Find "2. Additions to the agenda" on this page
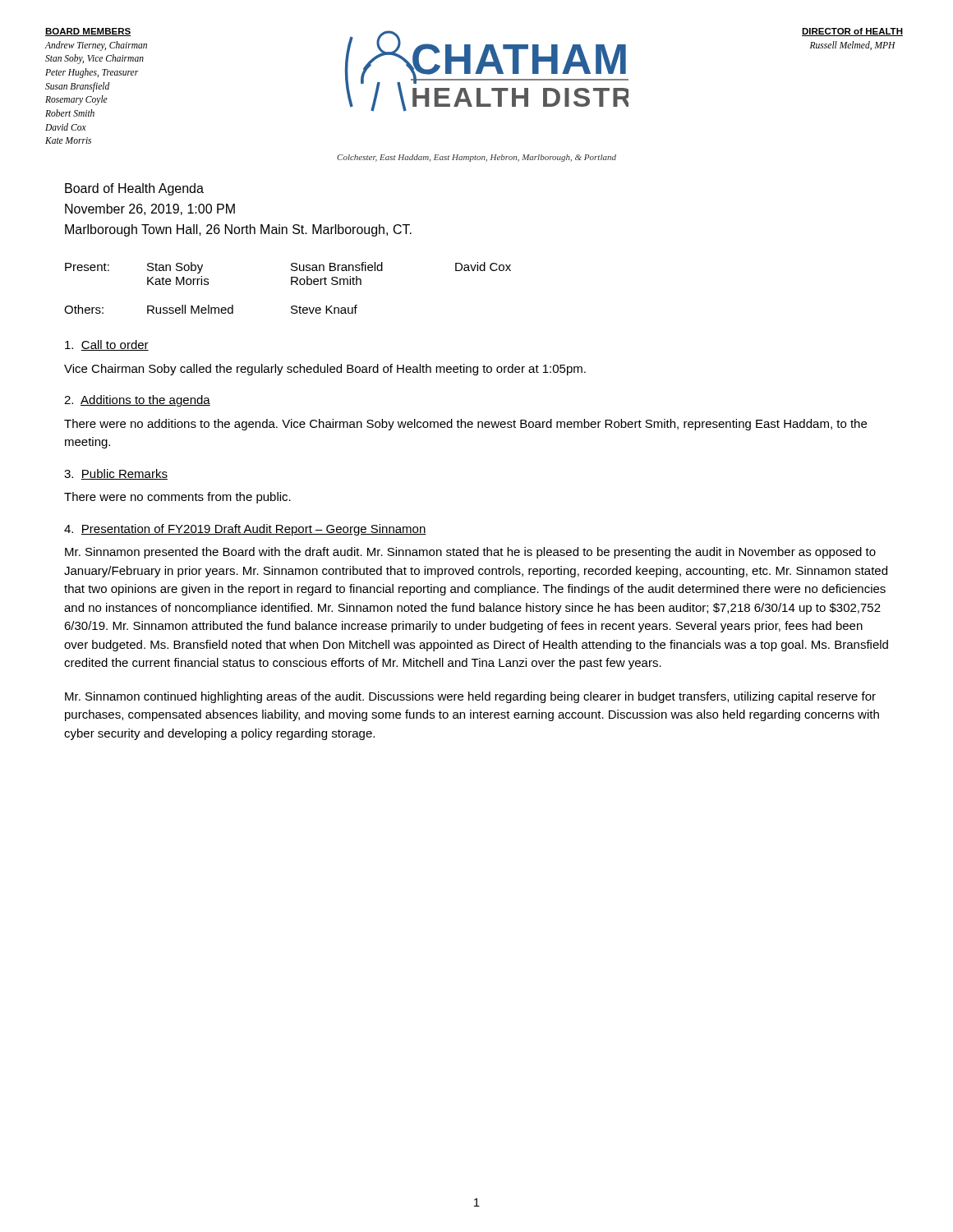 click(137, 400)
